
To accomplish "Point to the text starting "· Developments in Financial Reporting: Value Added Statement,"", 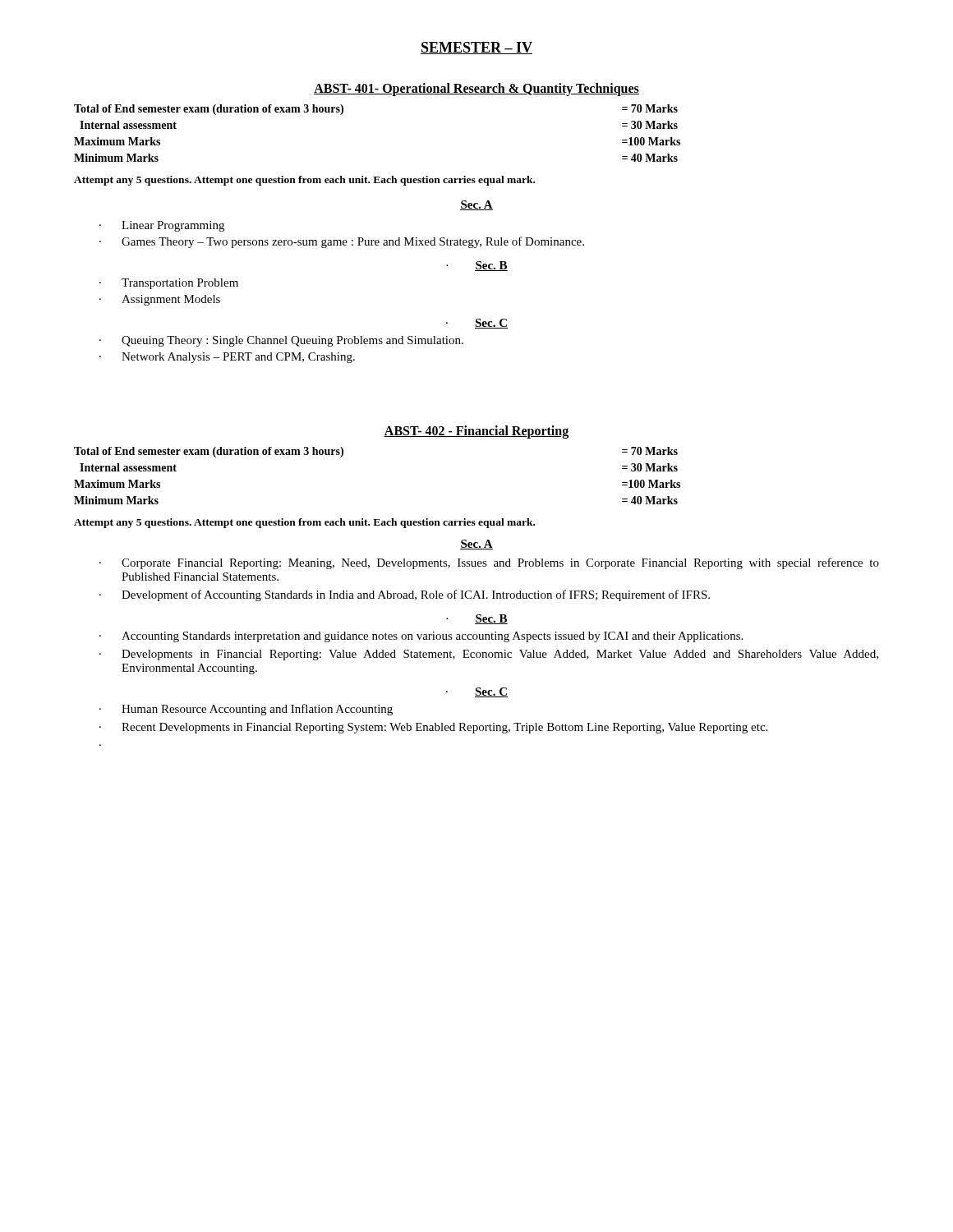I will [x=489, y=661].
